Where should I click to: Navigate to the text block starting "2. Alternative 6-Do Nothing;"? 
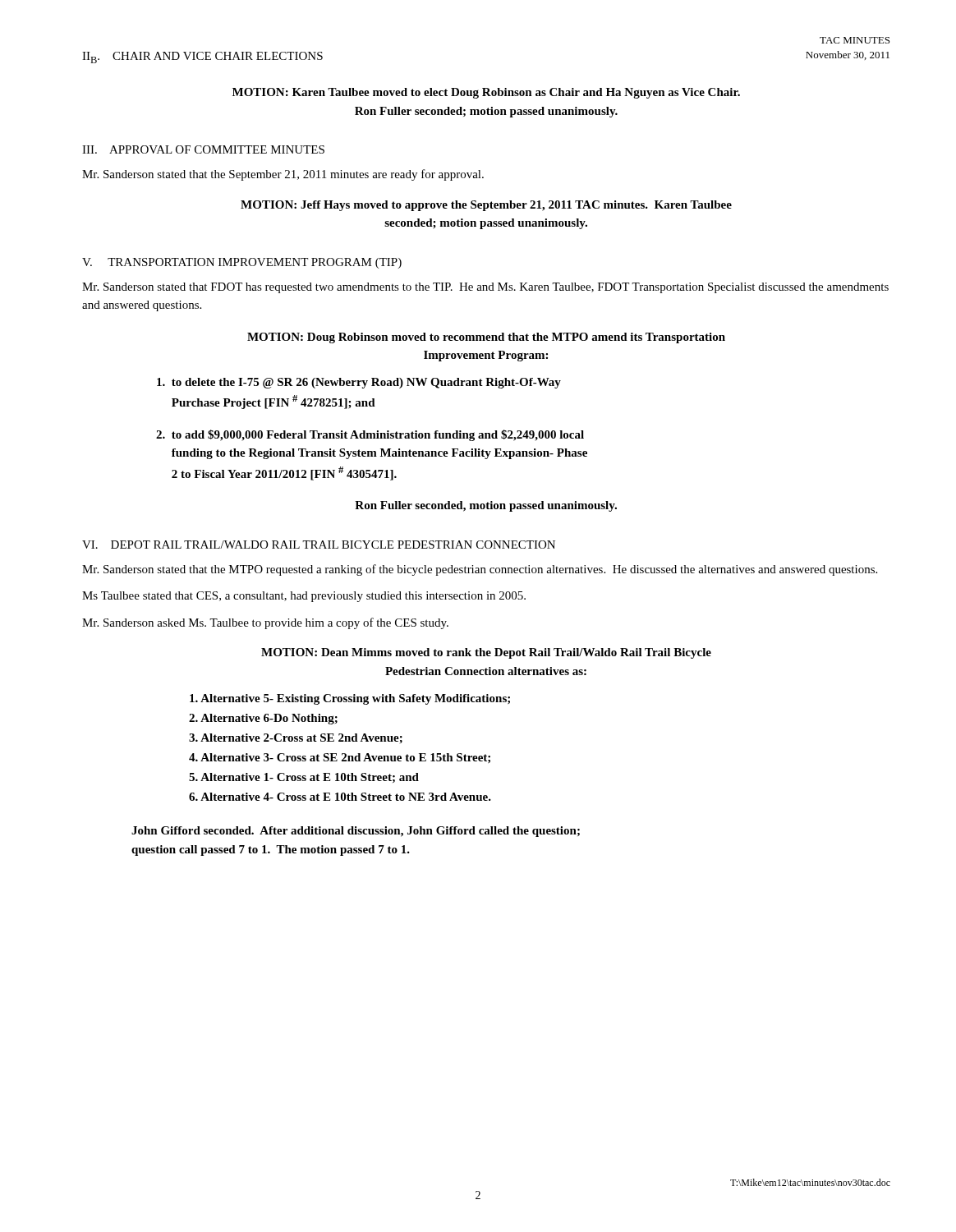(264, 718)
